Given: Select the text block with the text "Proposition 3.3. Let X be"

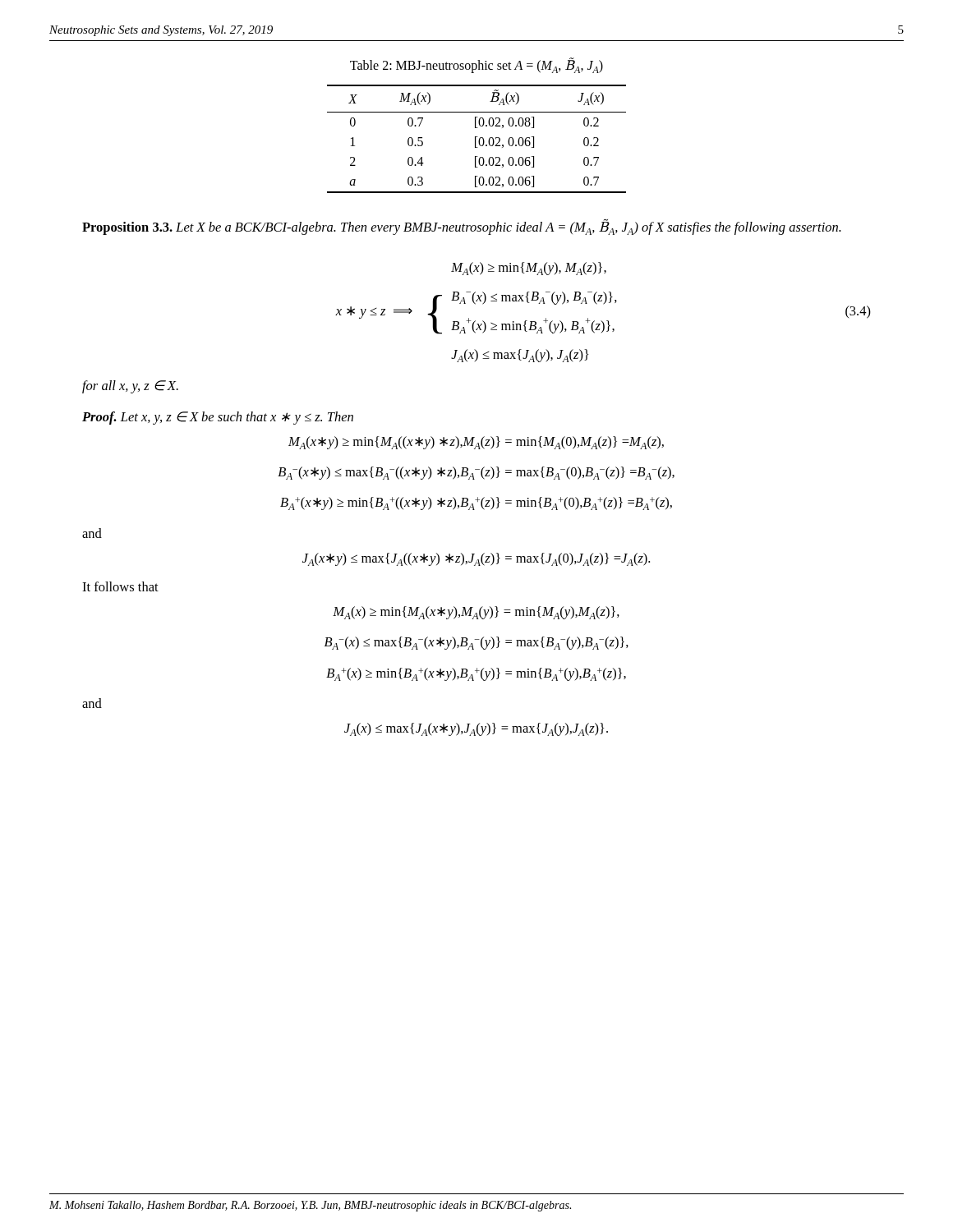Looking at the screenshot, I should click(462, 229).
